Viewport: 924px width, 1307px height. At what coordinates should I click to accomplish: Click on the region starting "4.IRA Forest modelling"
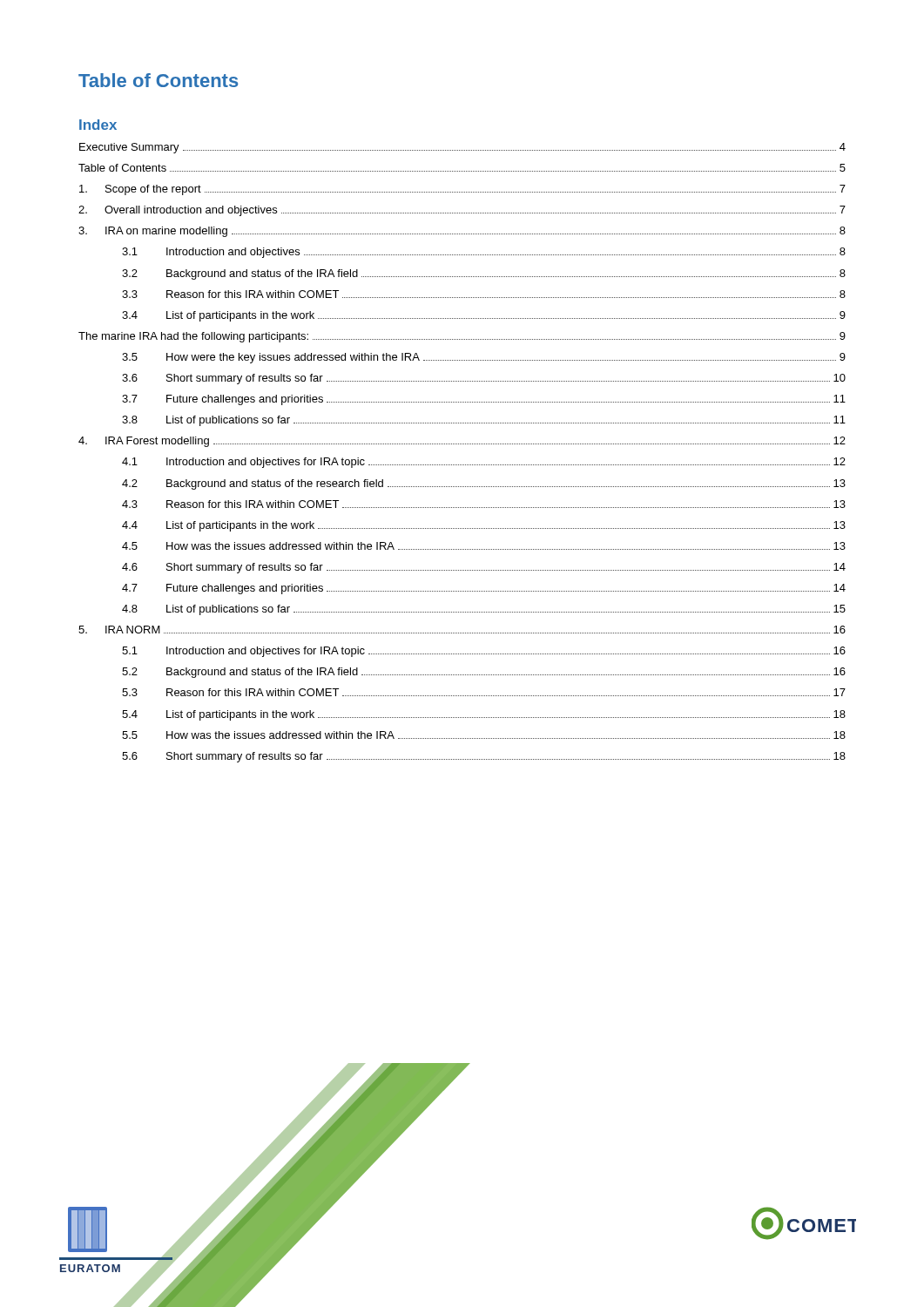coord(462,441)
